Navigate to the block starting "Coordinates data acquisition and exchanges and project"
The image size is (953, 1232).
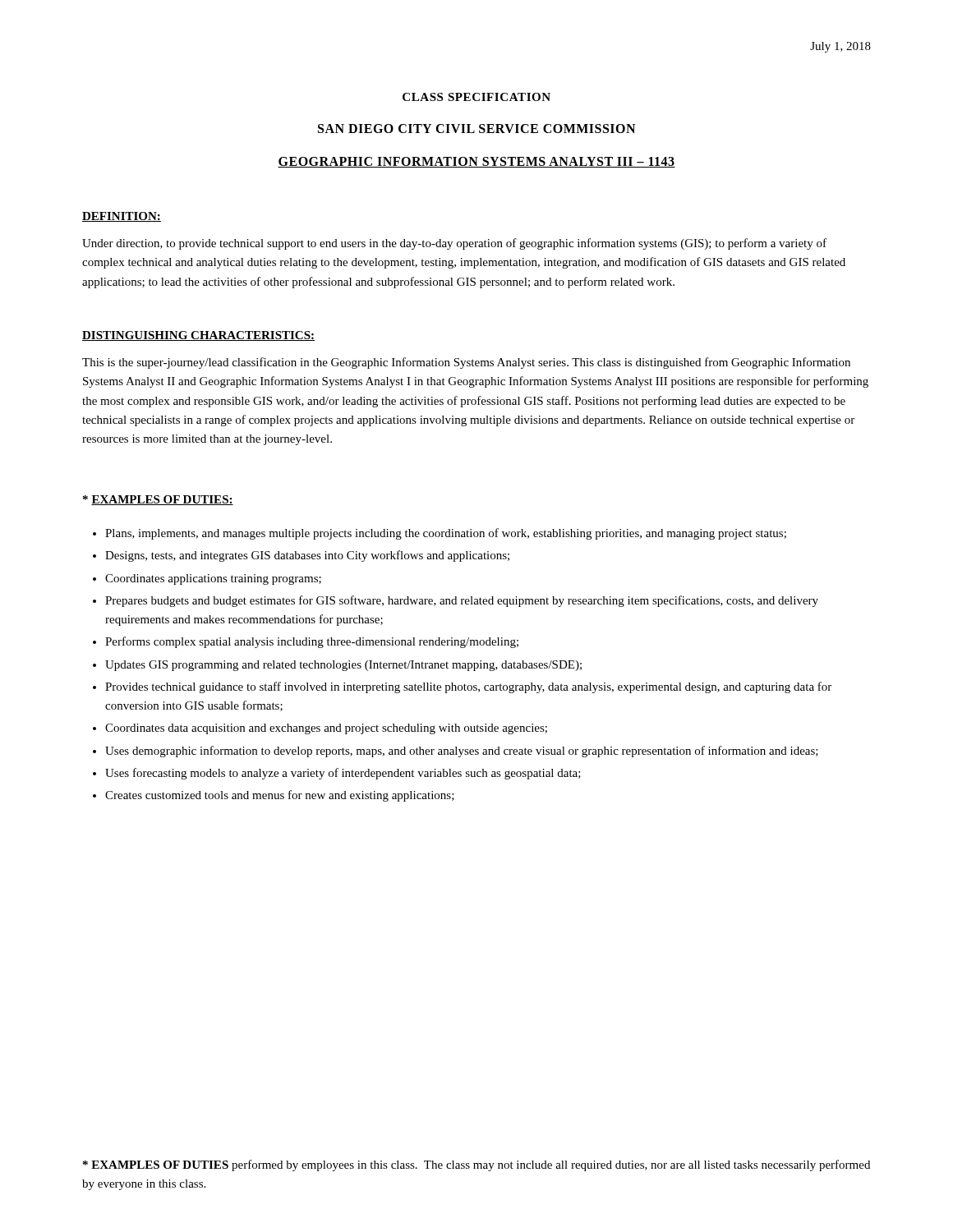(x=327, y=728)
